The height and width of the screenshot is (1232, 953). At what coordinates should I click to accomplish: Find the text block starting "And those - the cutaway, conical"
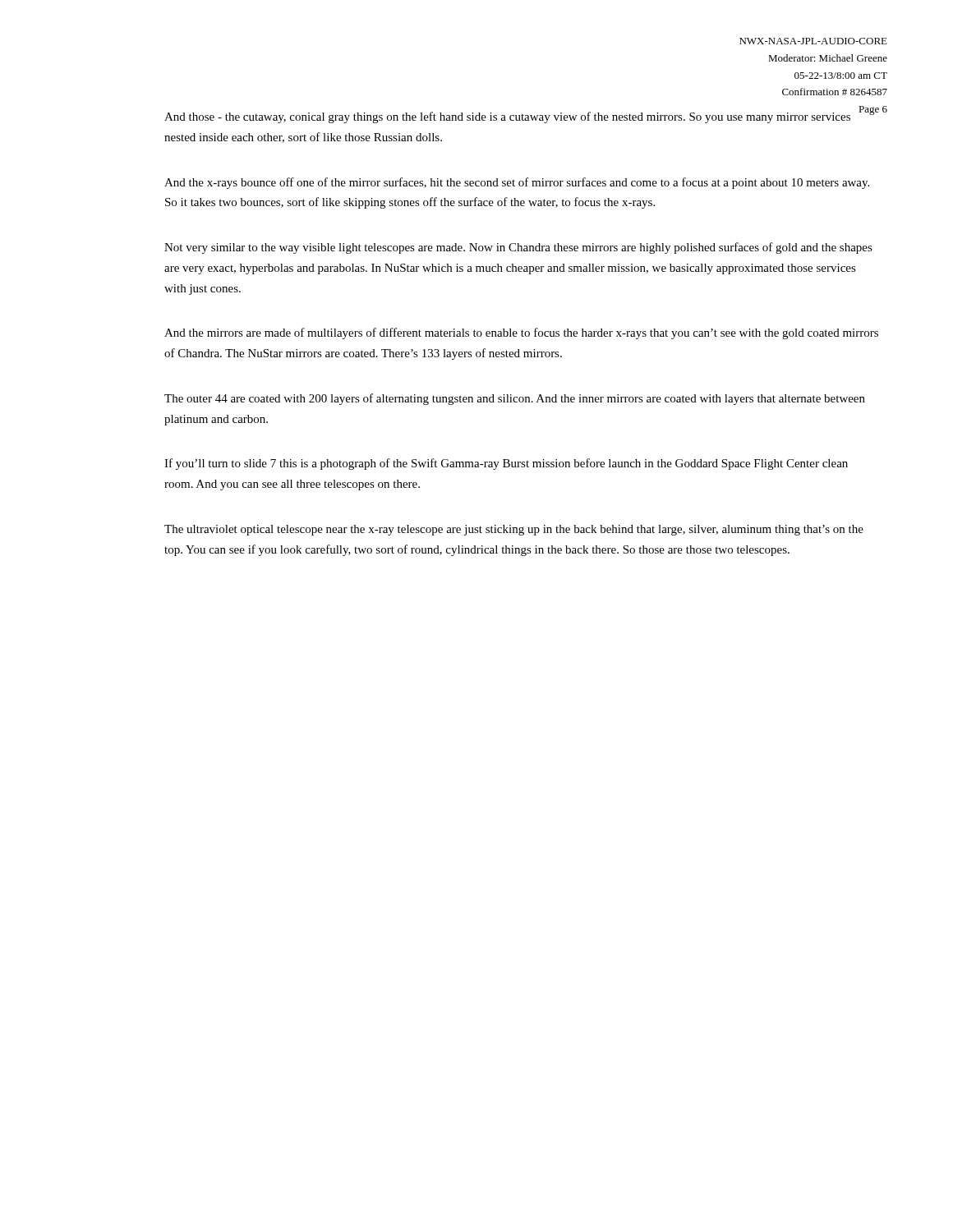pyautogui.click(x=507, y=127)
